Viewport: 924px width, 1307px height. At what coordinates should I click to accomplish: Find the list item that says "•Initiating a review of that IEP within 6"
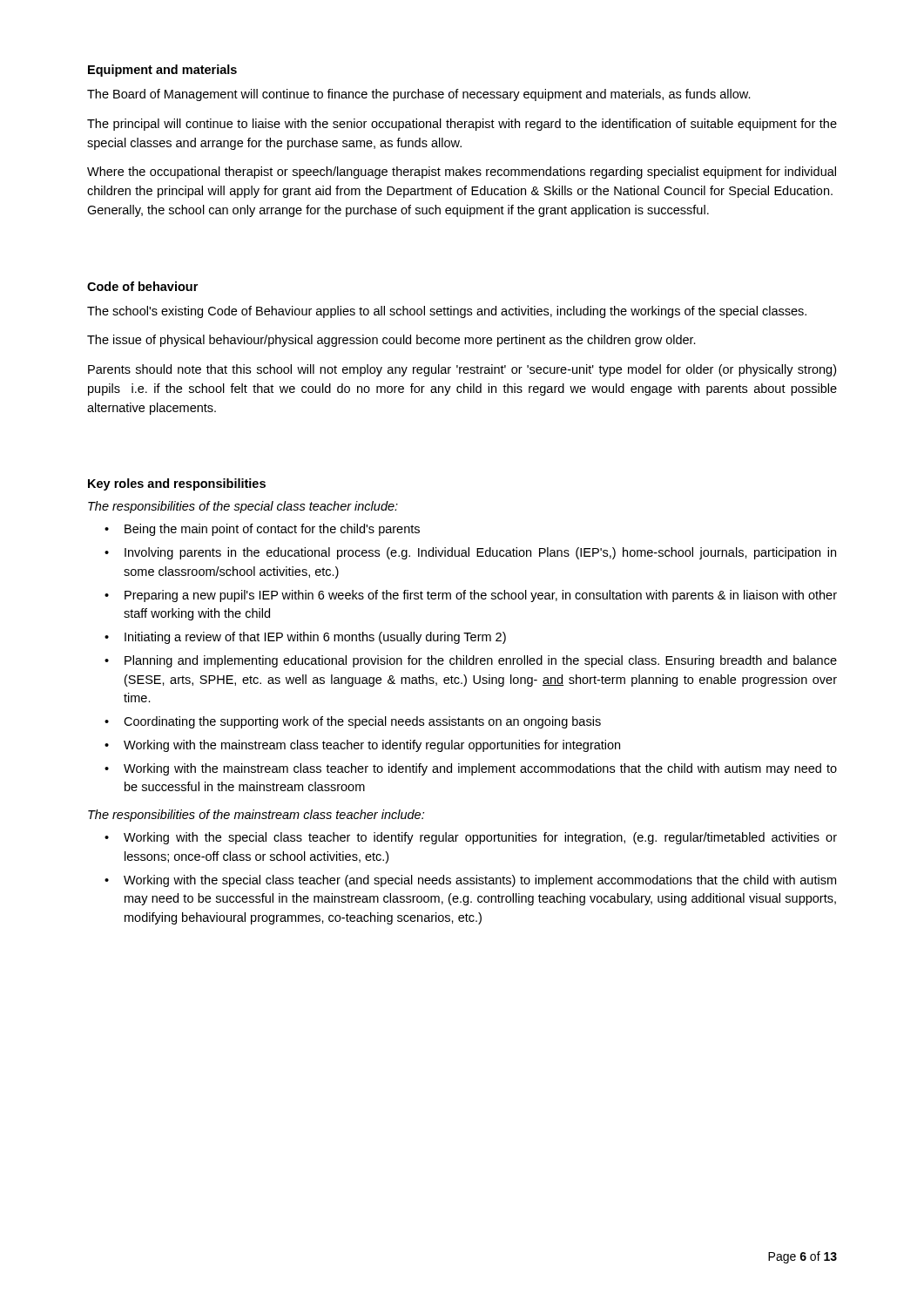(471, 638)
